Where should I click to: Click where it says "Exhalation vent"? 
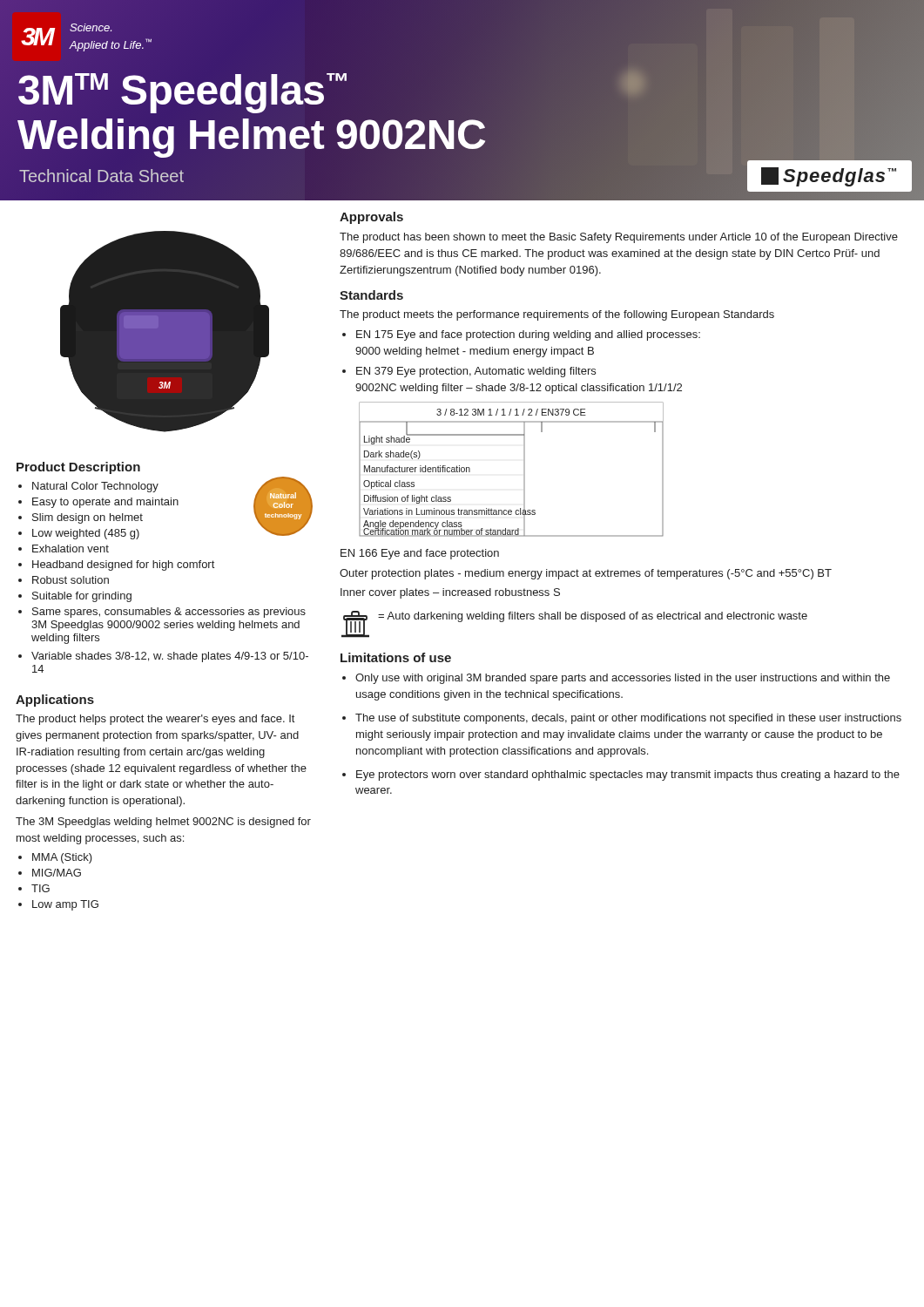coord(70,549)
